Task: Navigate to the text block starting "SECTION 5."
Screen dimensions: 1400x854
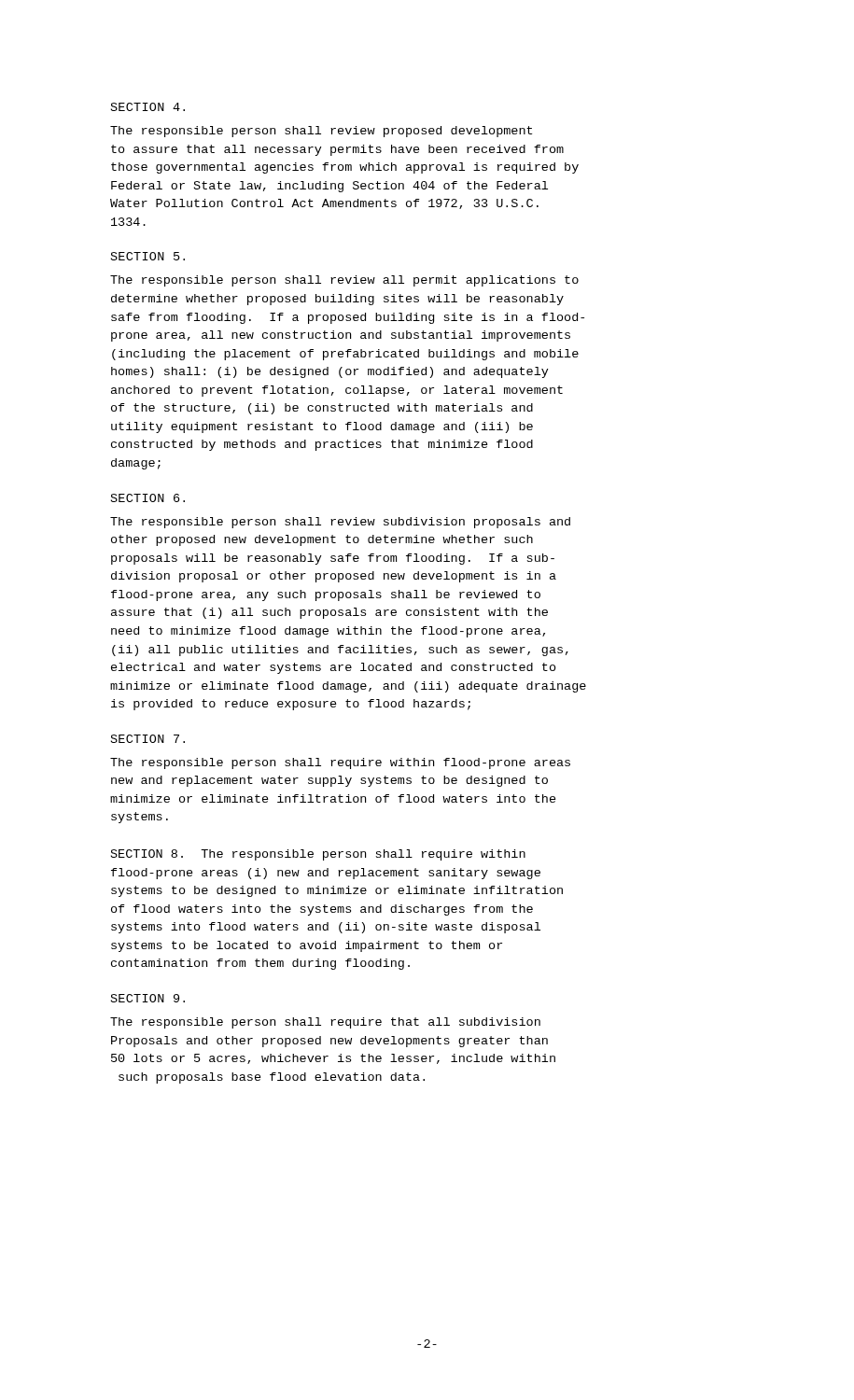Action: coord(149,257)
